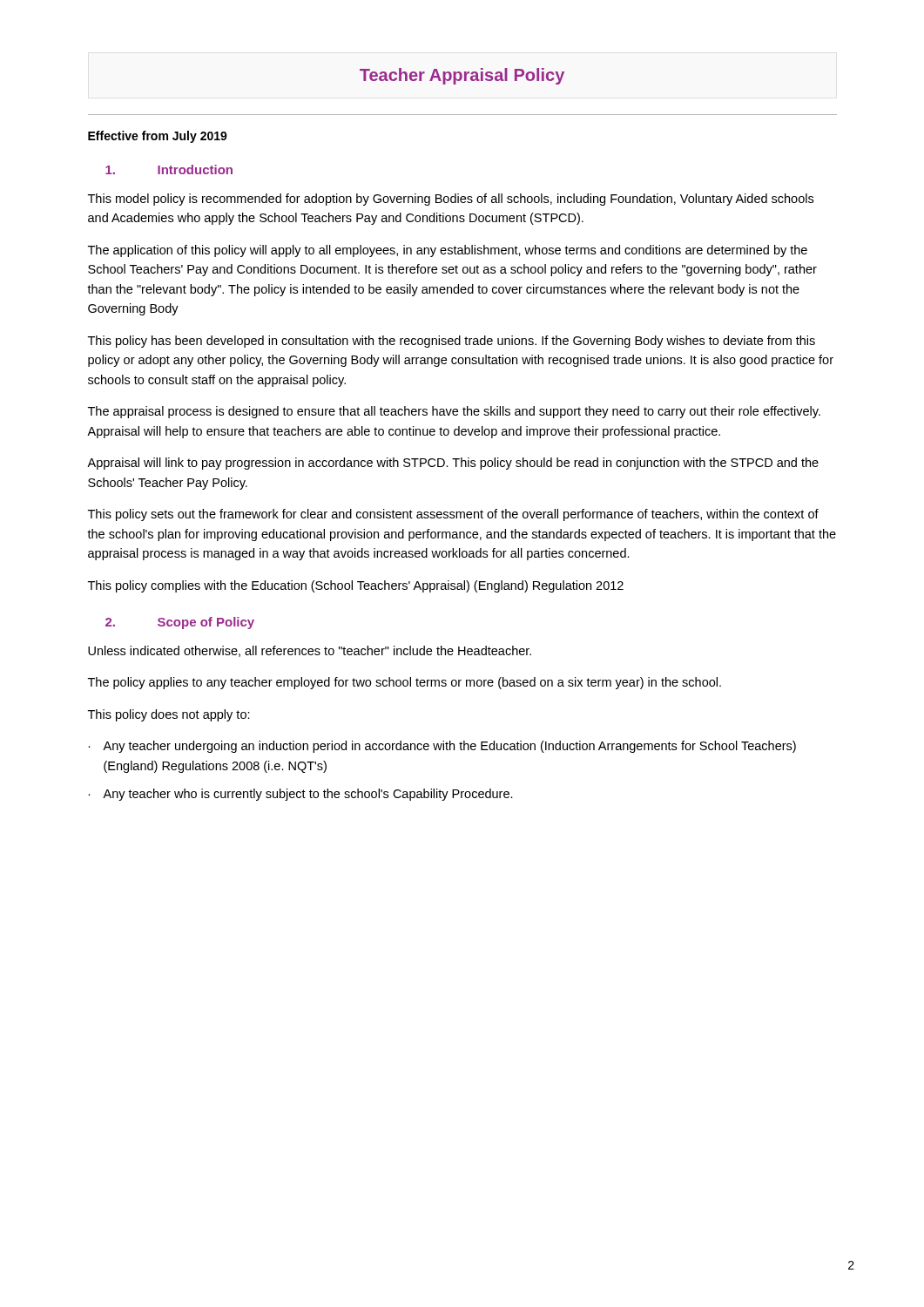The width and height of the screenshot is (924, 1307).
Task: Find the block starting "2. Scope of Policy"
Action: (171, 622)
